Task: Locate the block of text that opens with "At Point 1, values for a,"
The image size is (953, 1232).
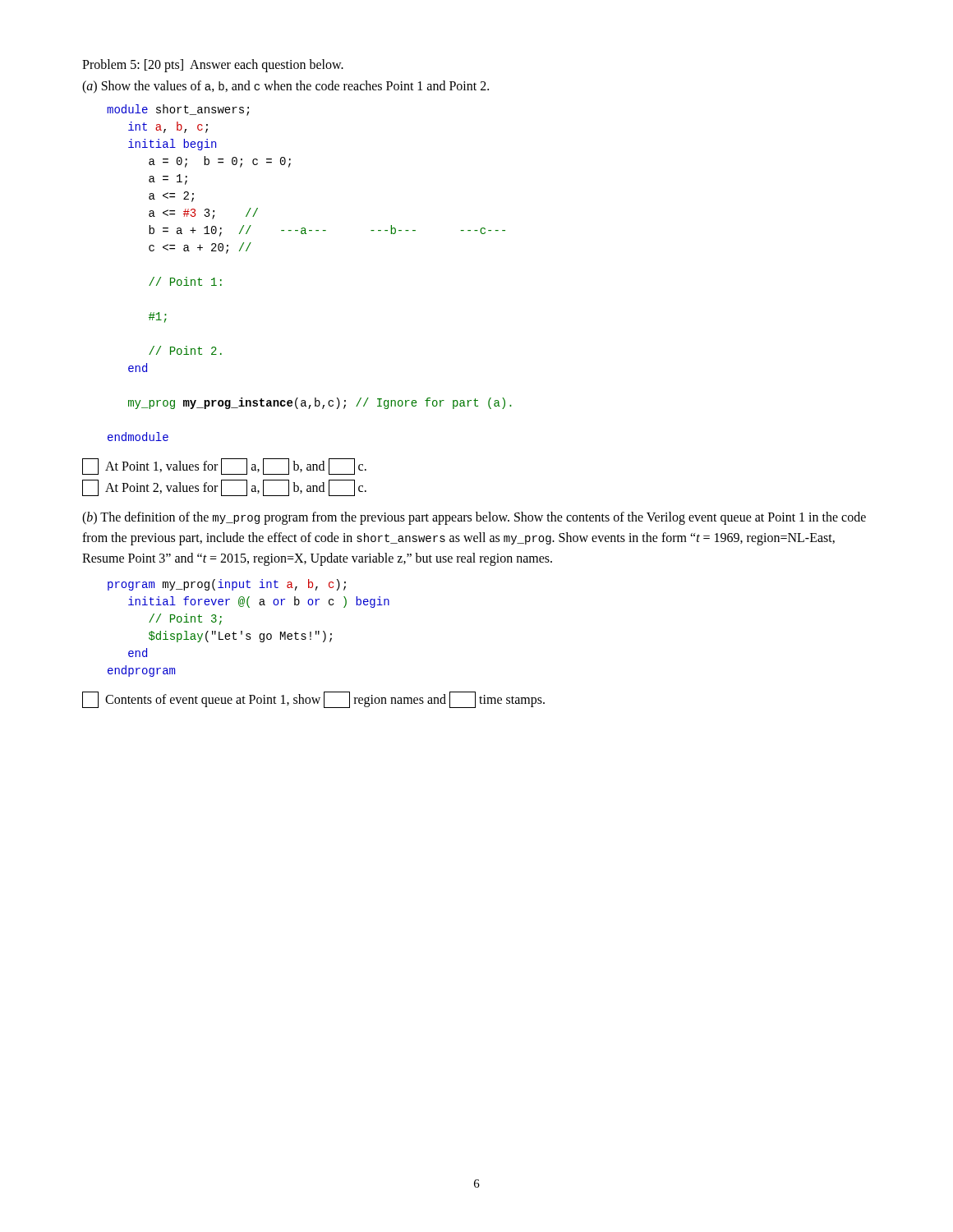Action: pos(225,466)
